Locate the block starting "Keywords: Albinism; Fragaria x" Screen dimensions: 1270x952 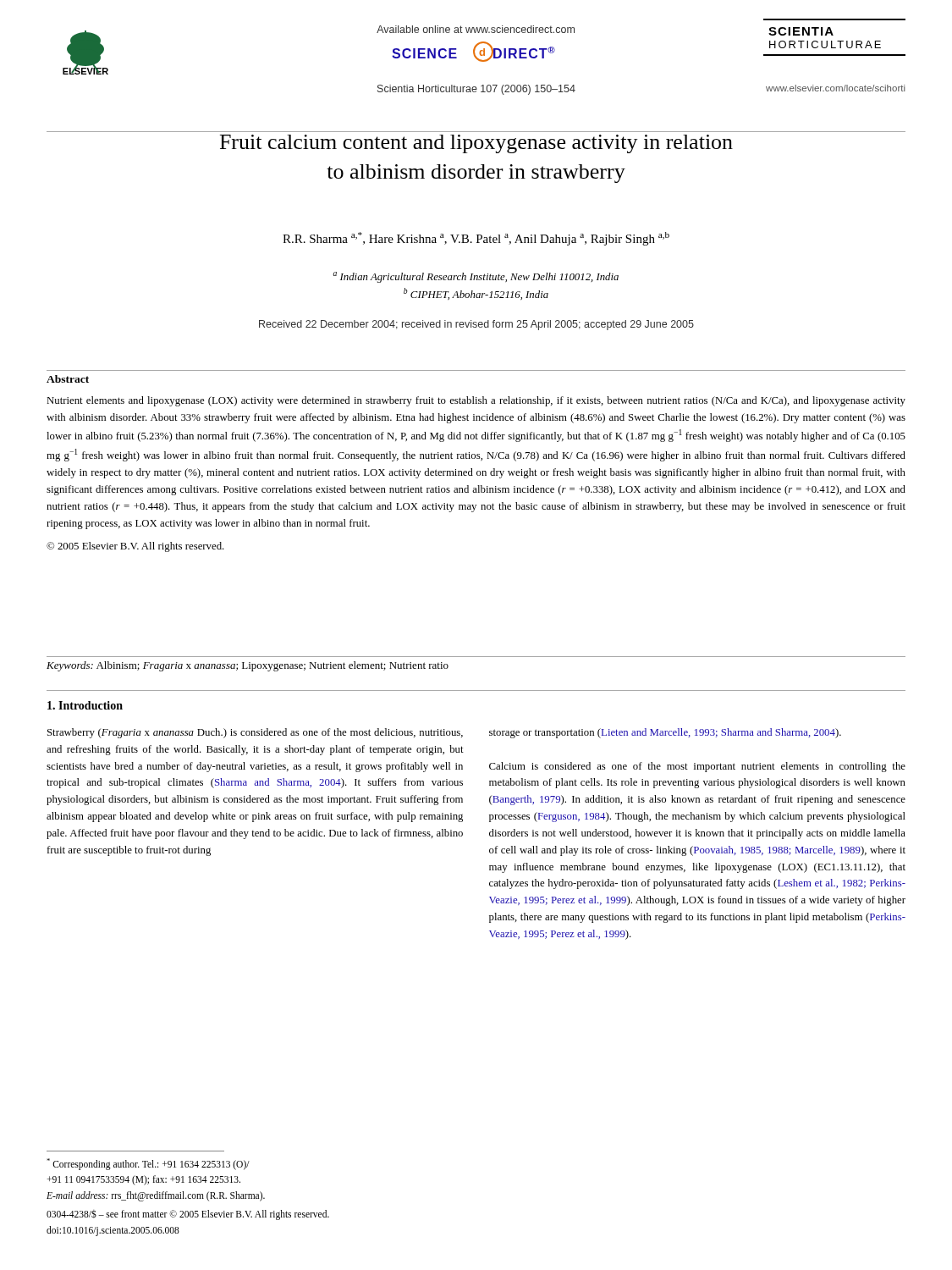point(248,665)
